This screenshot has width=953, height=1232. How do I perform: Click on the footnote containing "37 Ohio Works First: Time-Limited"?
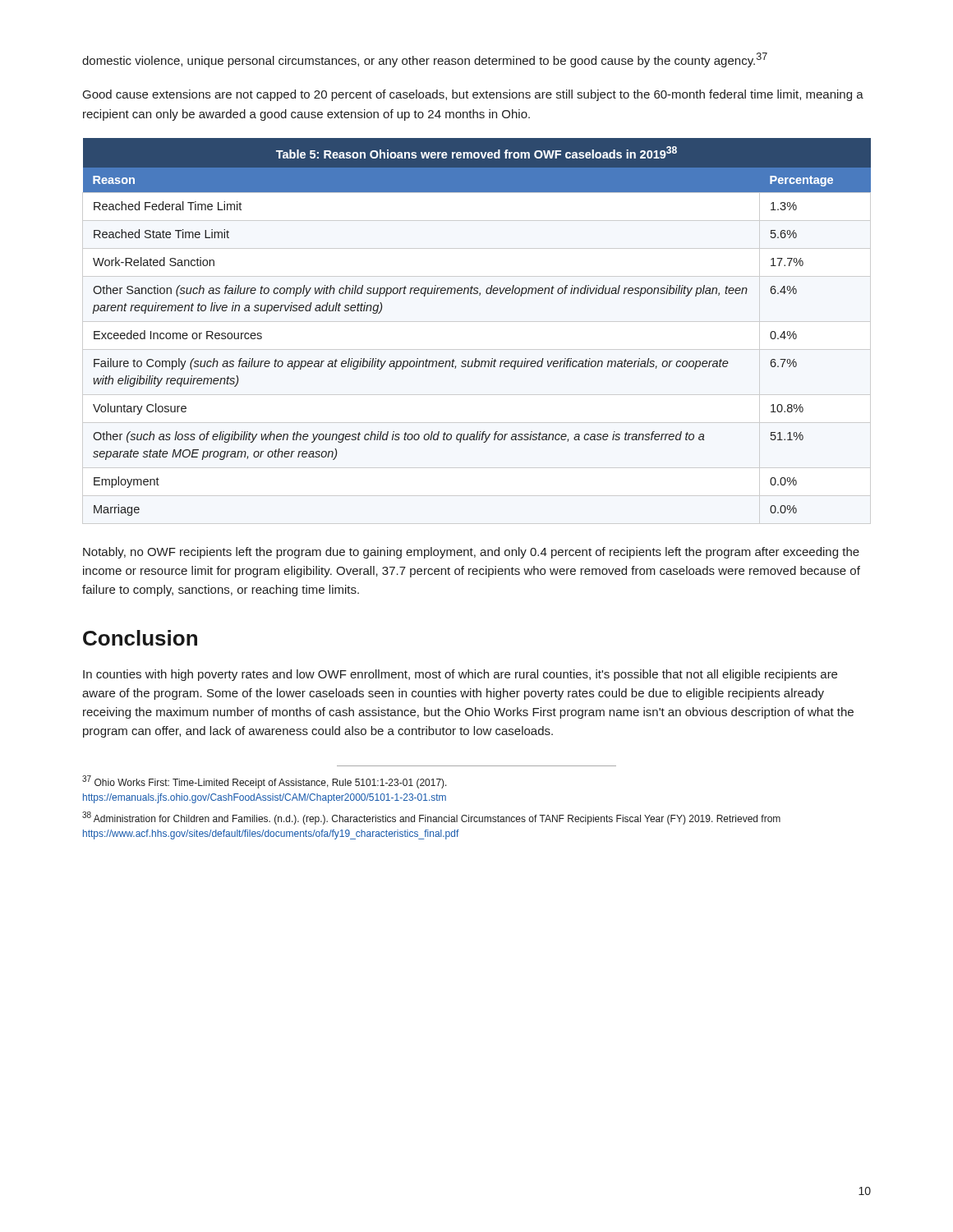coord(265,789)
